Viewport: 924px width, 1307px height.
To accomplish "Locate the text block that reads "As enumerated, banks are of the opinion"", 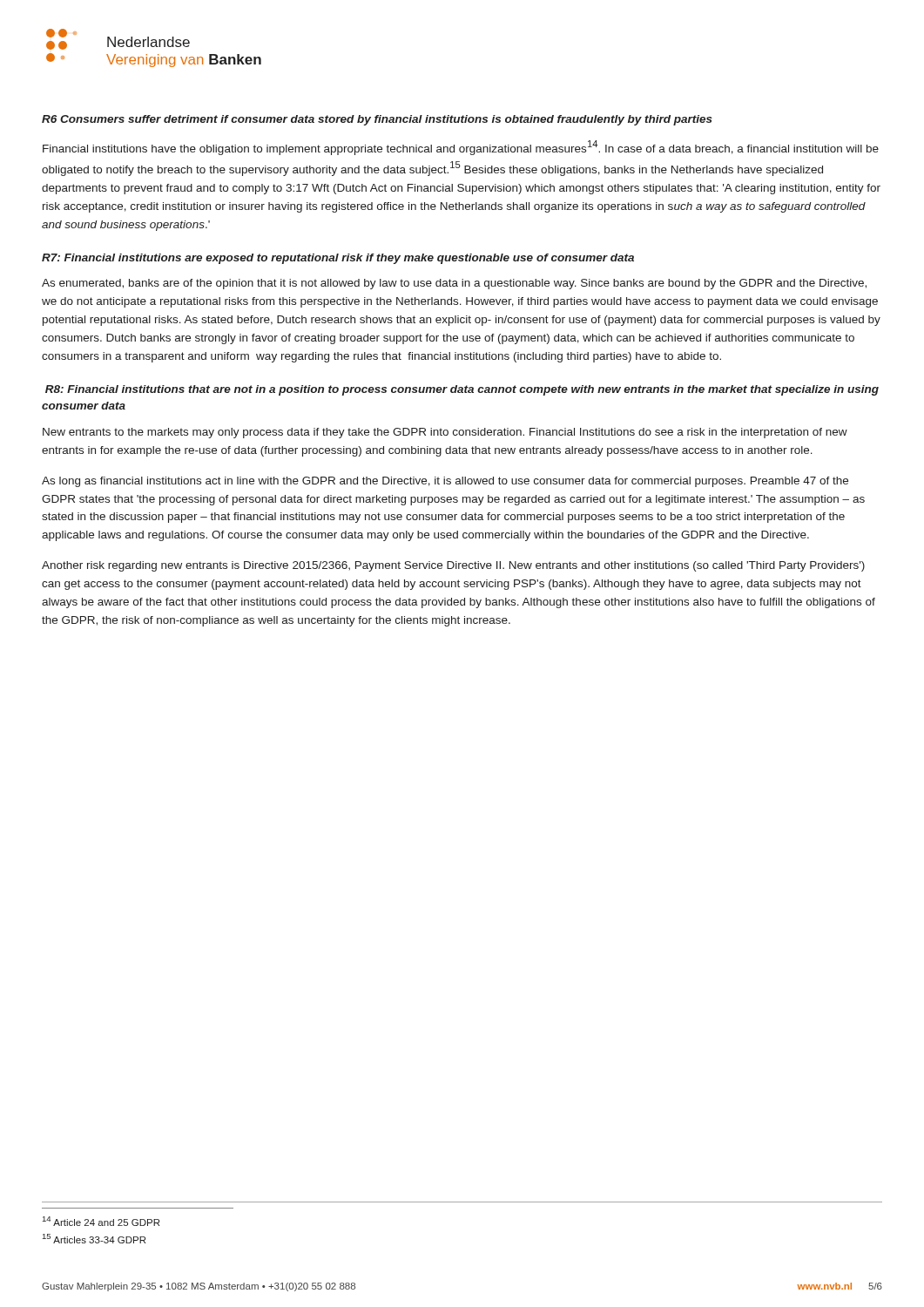I will click(x=461, y=320).
